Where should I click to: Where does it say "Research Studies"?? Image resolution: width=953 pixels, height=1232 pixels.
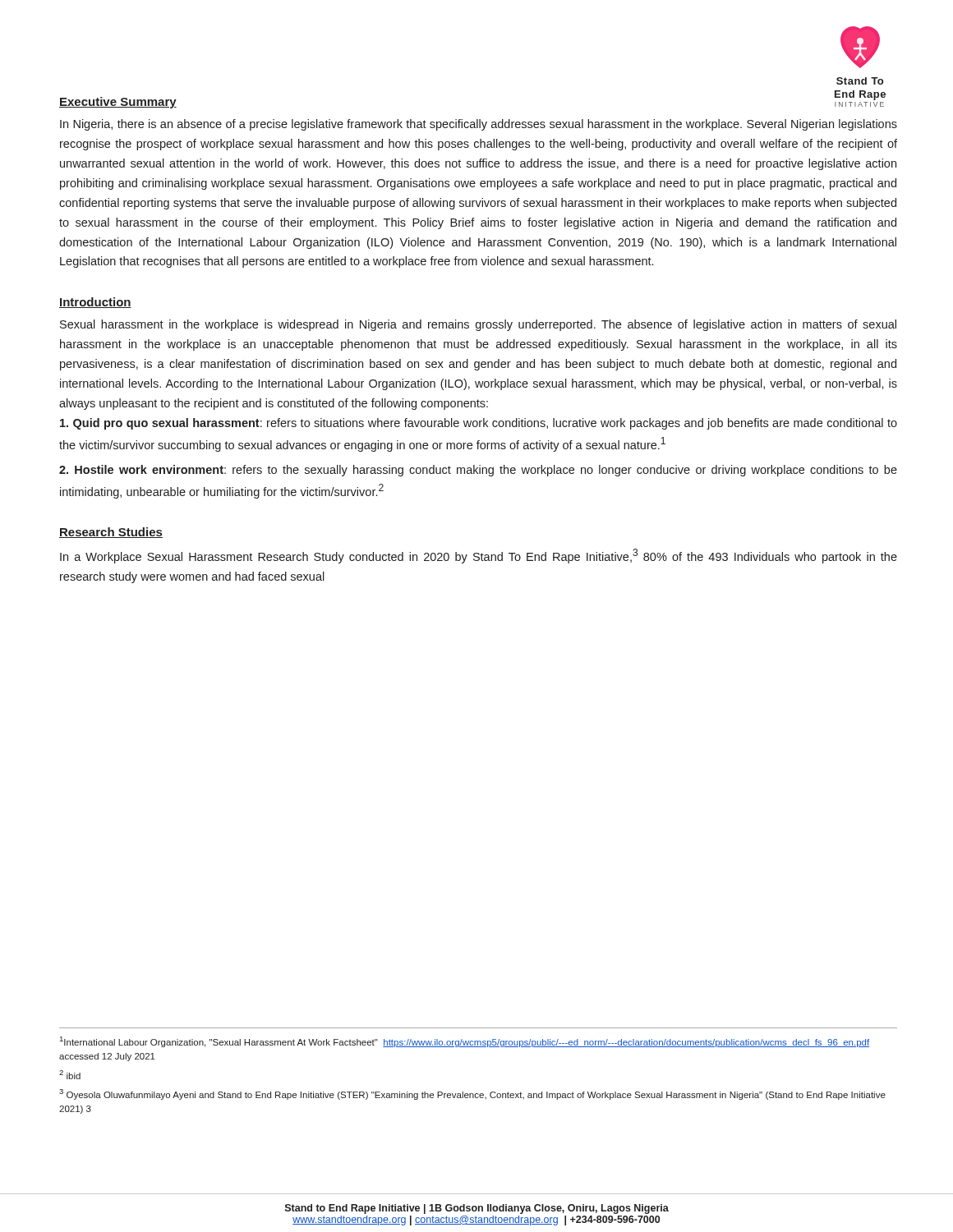point(111,532)
